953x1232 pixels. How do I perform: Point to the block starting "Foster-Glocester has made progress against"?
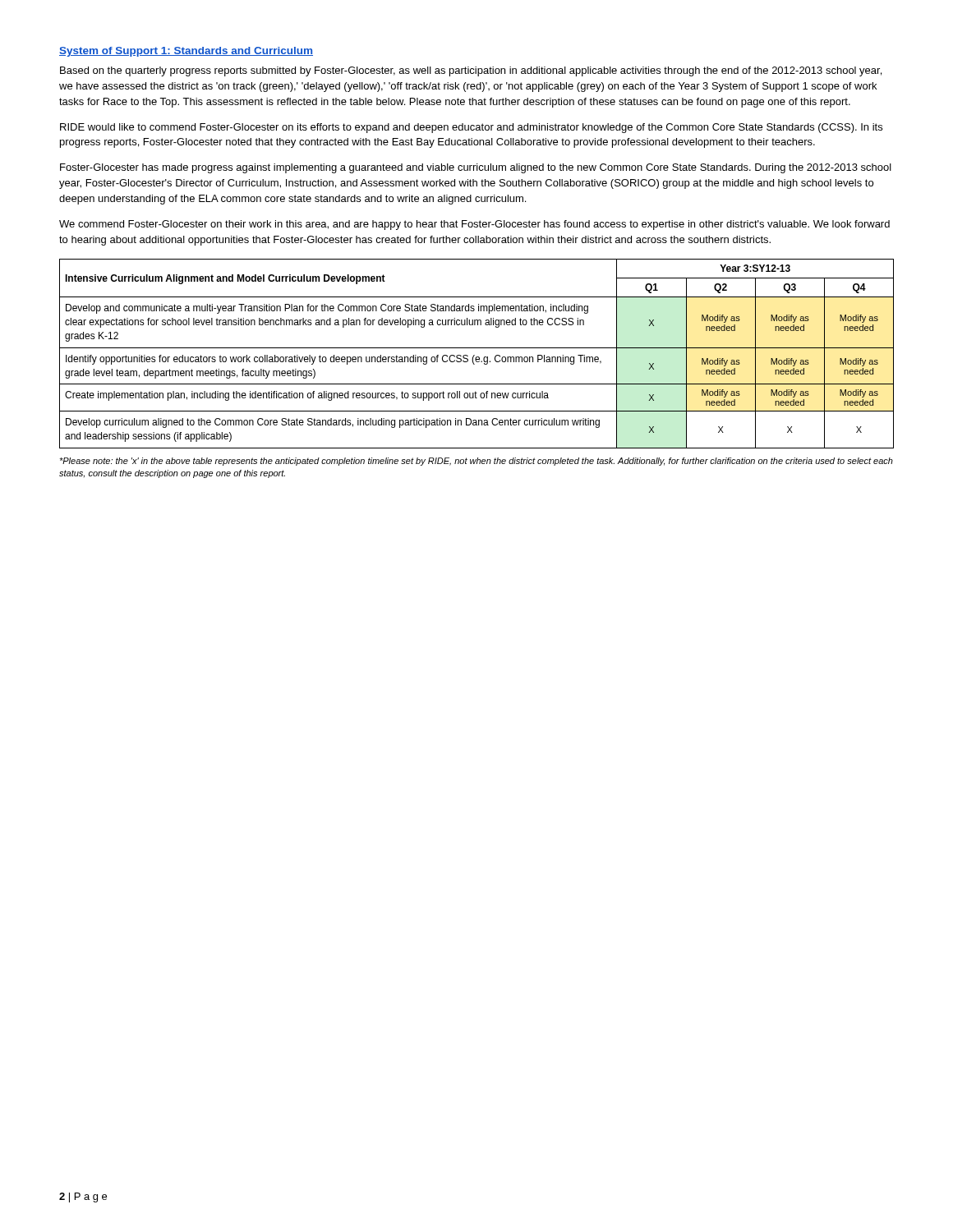point(475,183)
